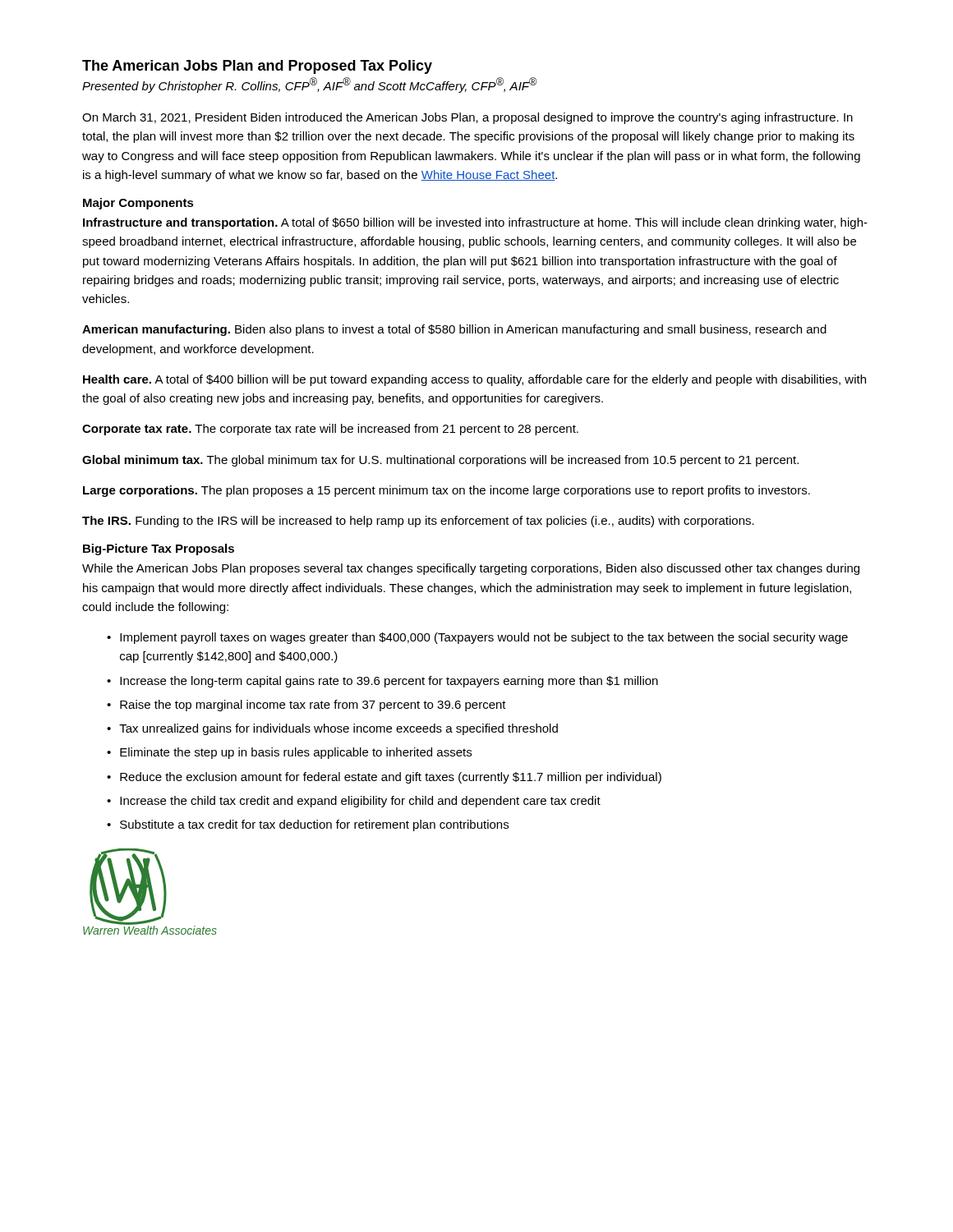Image resolution: width=953 pixels, height=1232 pixels.
Task: Select the logo
Action: [x=476, y=895]
